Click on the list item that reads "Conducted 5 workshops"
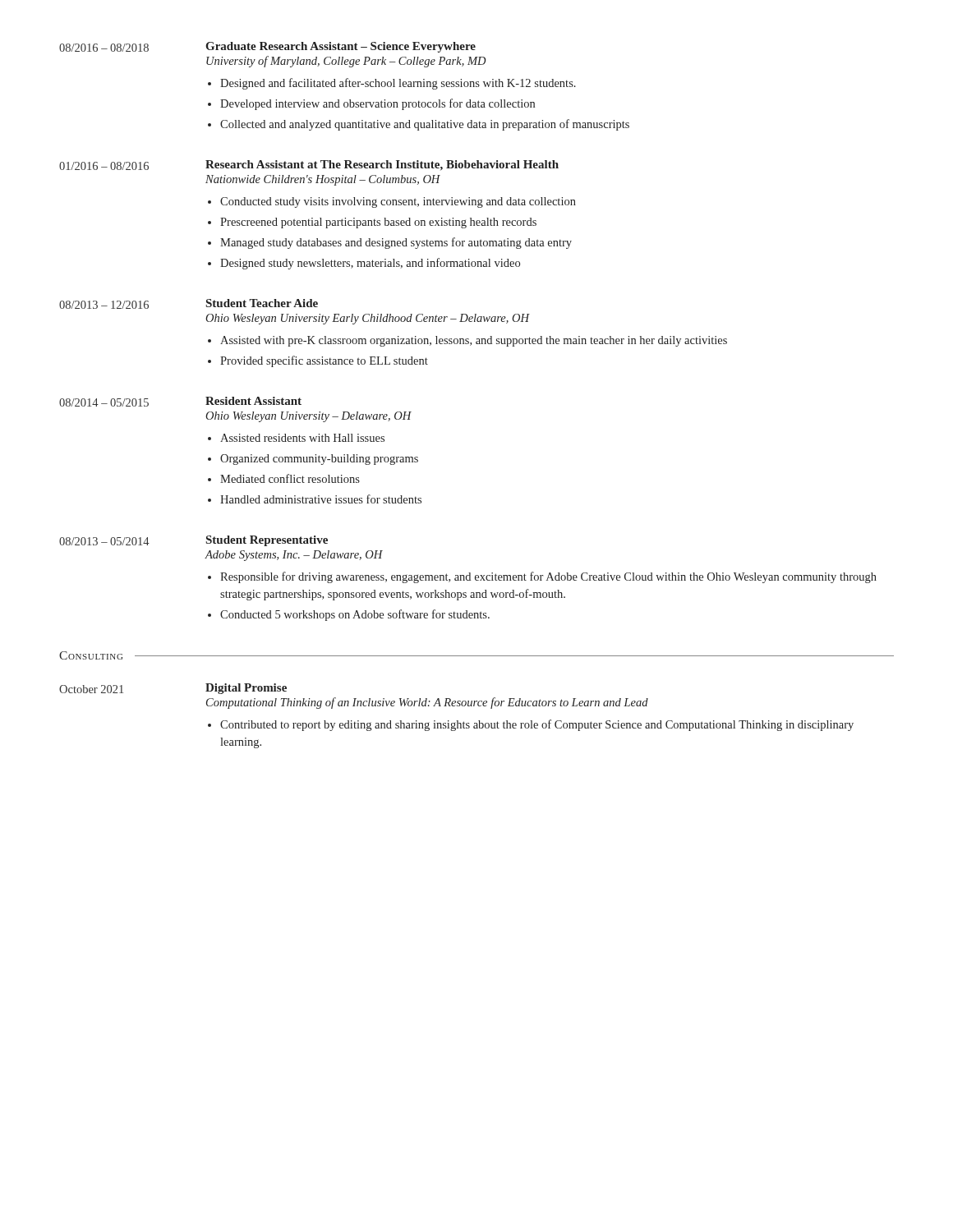 pyautogui.click(x=355, y=615)
